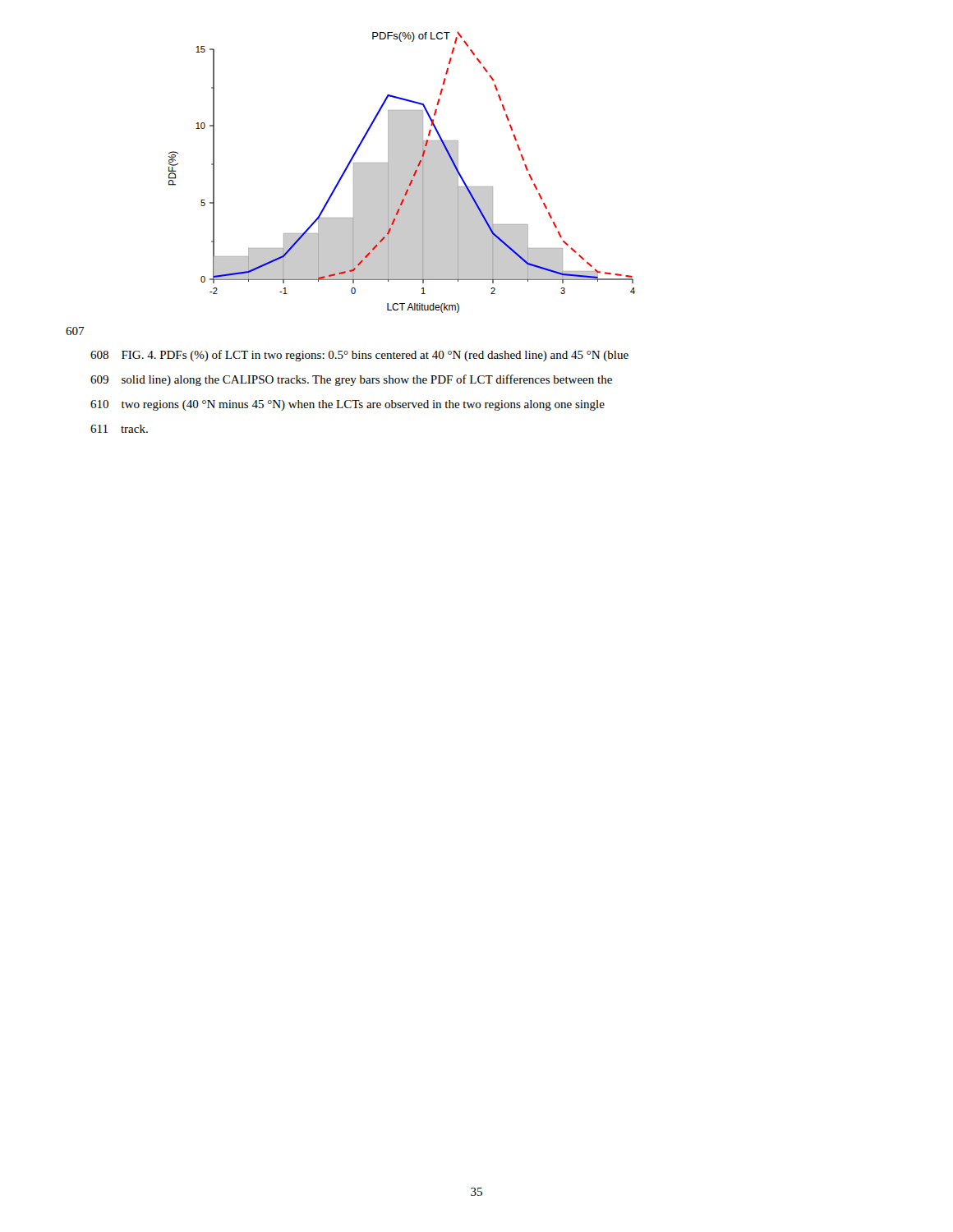Click on the element starting "609 solid line)"

coord(351,379)
